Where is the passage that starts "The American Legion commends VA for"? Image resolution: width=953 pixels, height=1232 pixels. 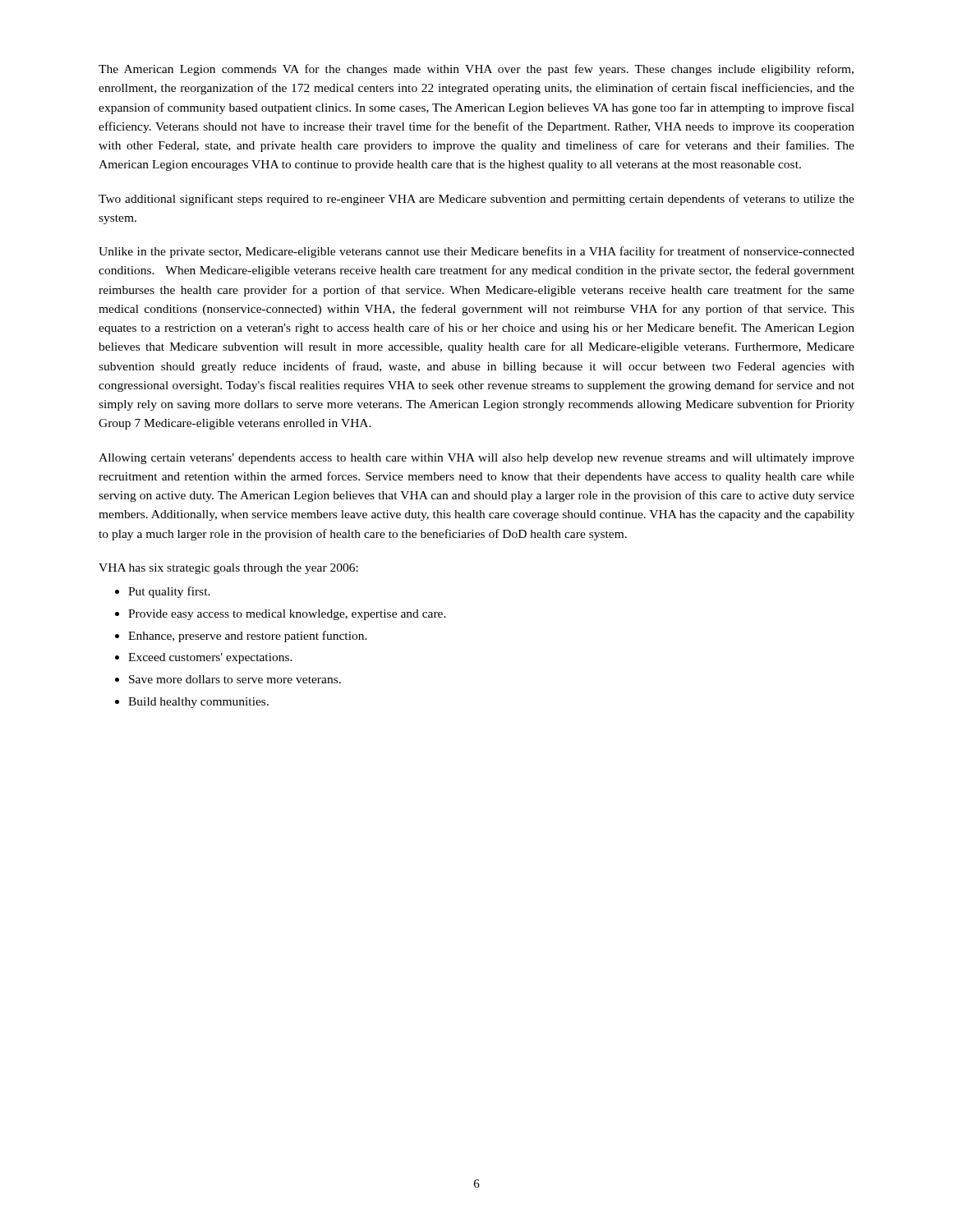click(x=476, y=116)
